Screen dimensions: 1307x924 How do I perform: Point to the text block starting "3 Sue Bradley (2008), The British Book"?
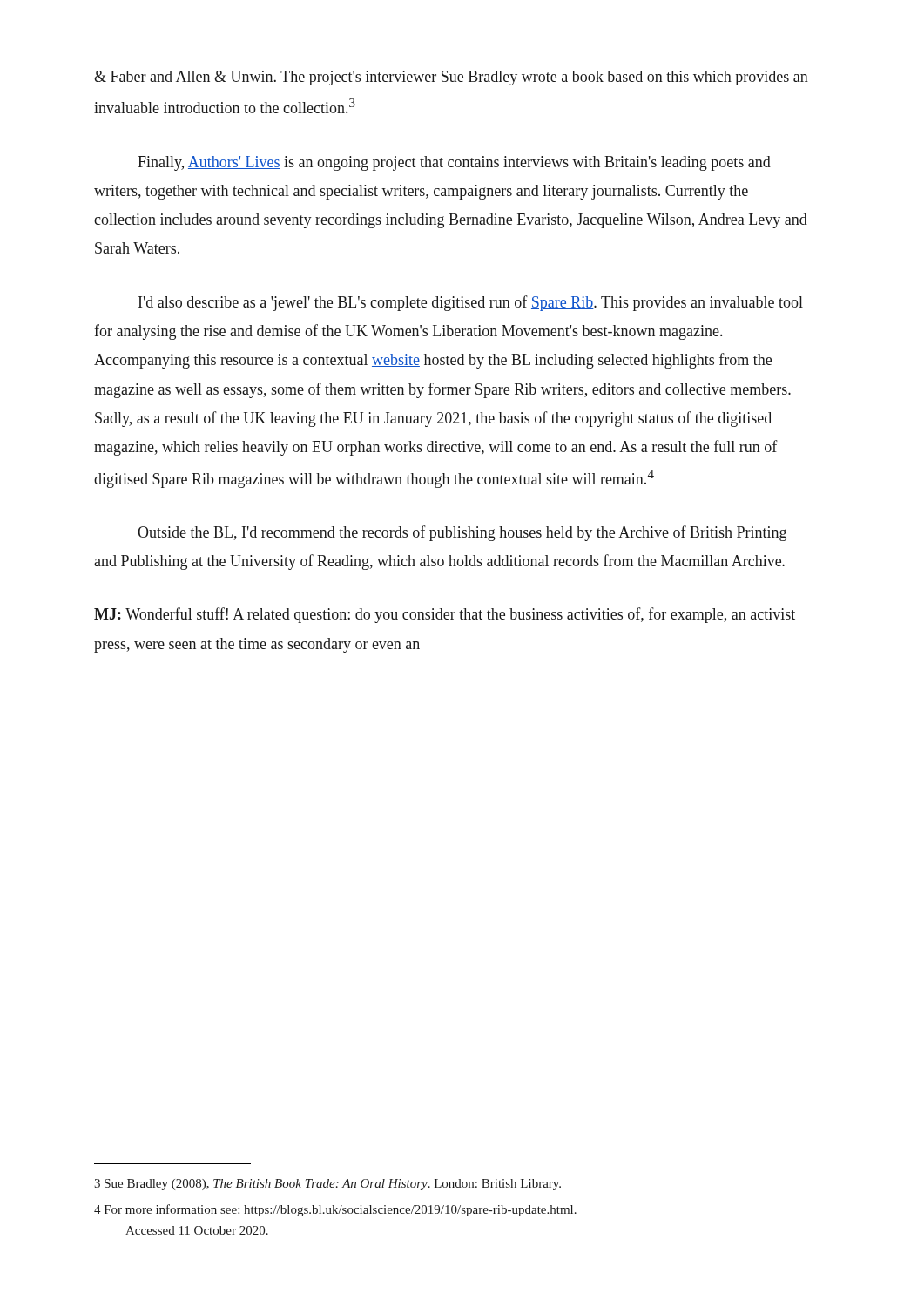point(328,1183)
